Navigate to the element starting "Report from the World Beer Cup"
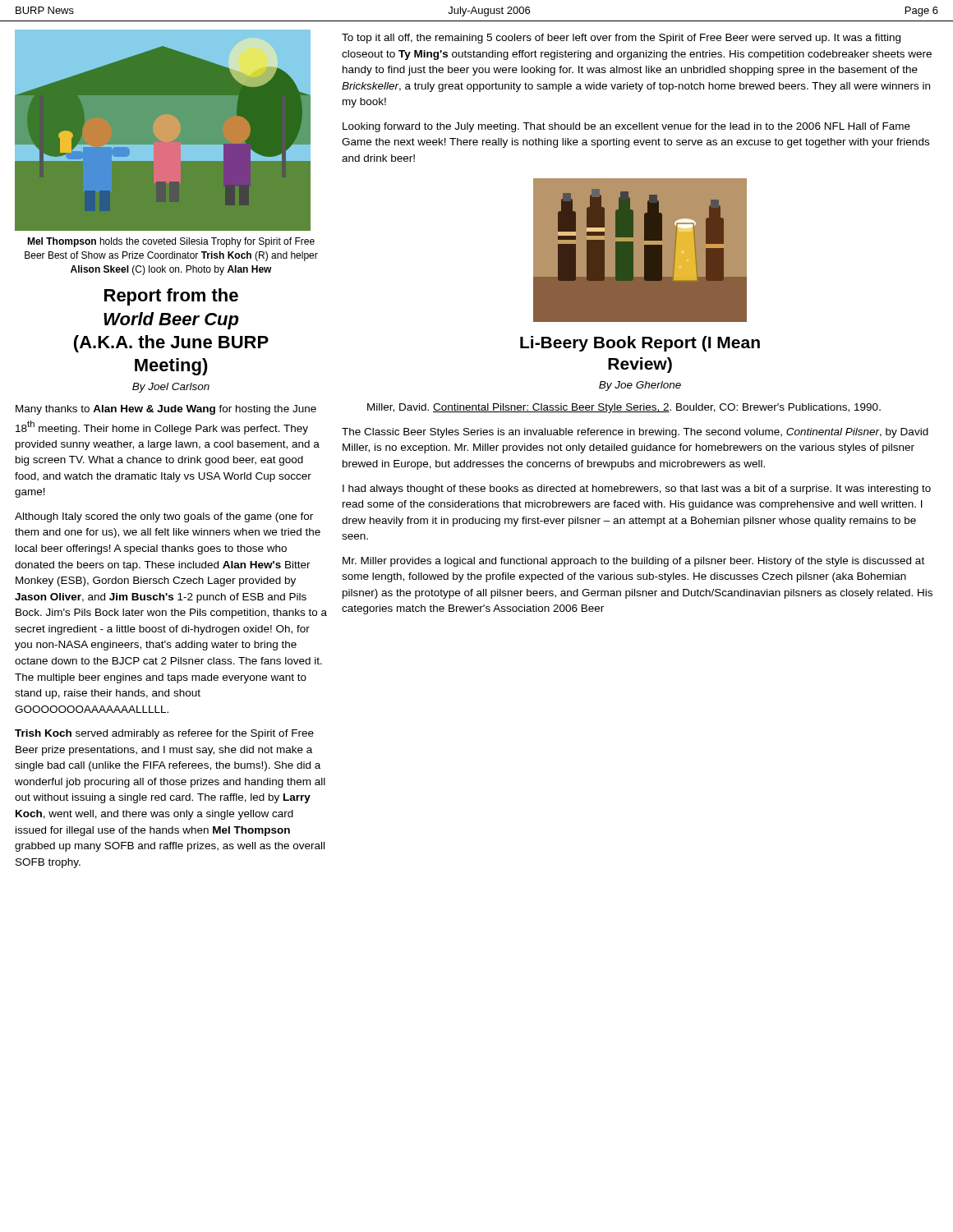This screenshot has height=1232, width=953. click(x=171, y=331)
